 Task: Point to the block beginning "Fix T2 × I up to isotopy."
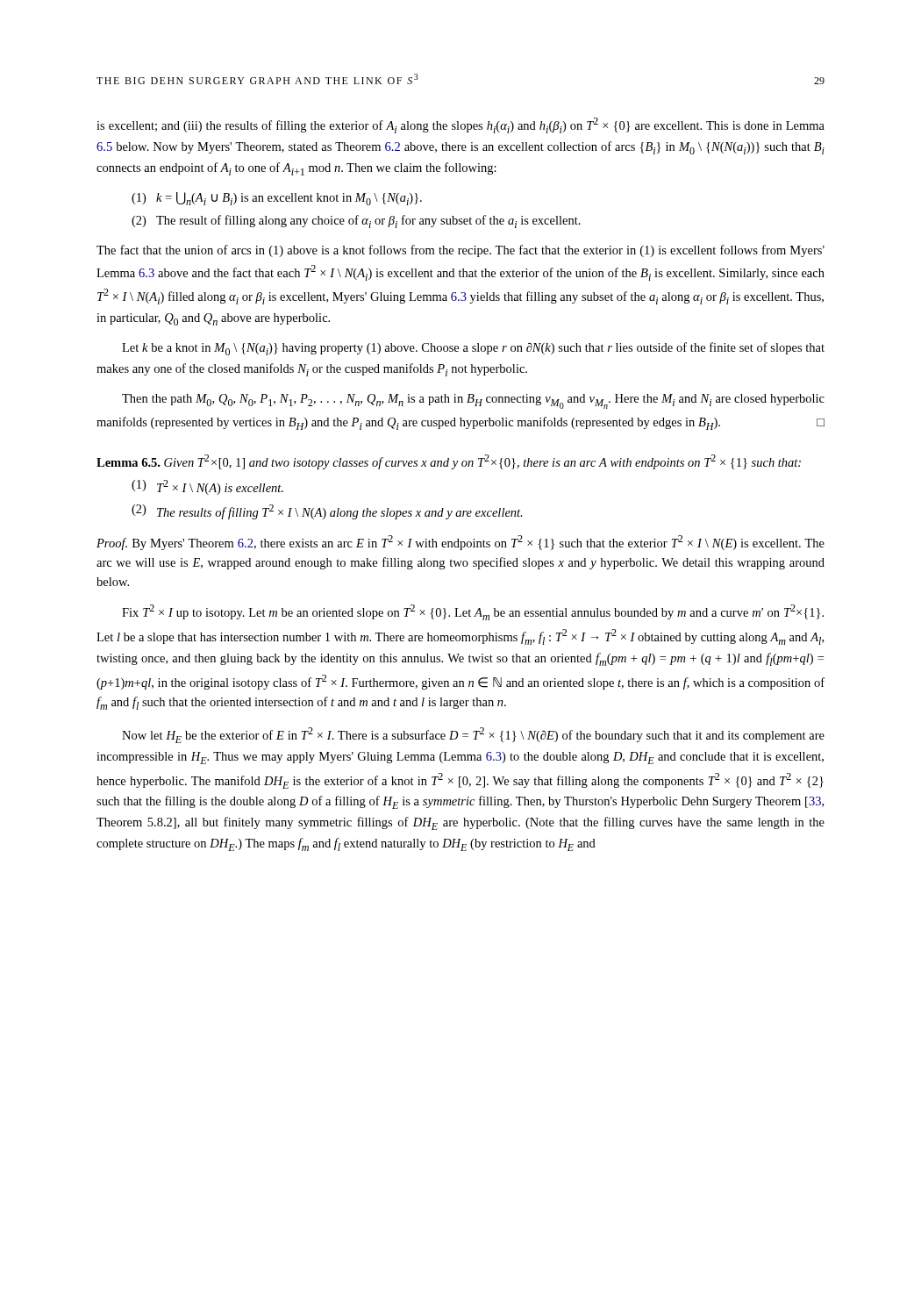460,657
